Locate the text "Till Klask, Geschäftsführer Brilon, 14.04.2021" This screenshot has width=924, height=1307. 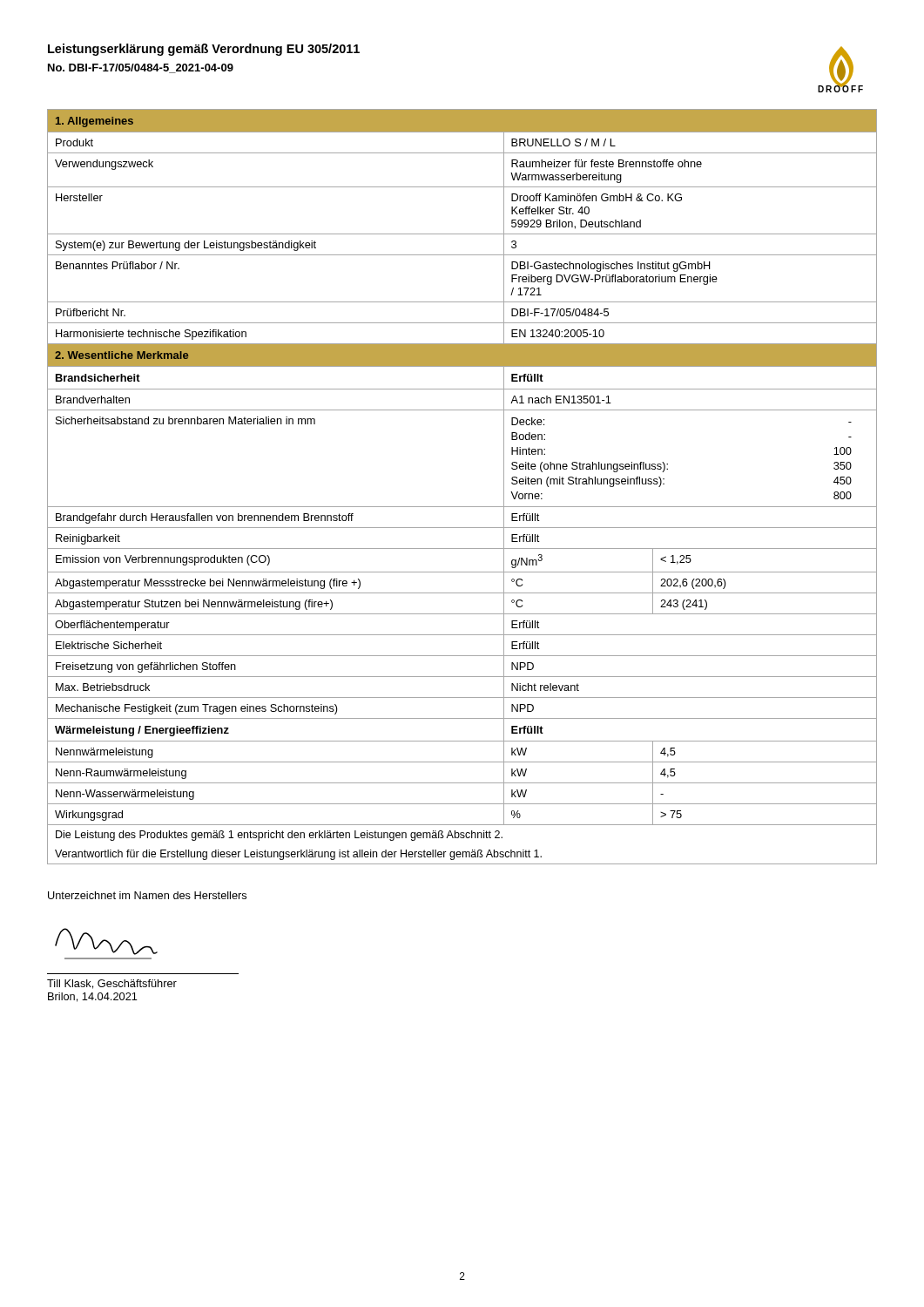pos(112,990)
